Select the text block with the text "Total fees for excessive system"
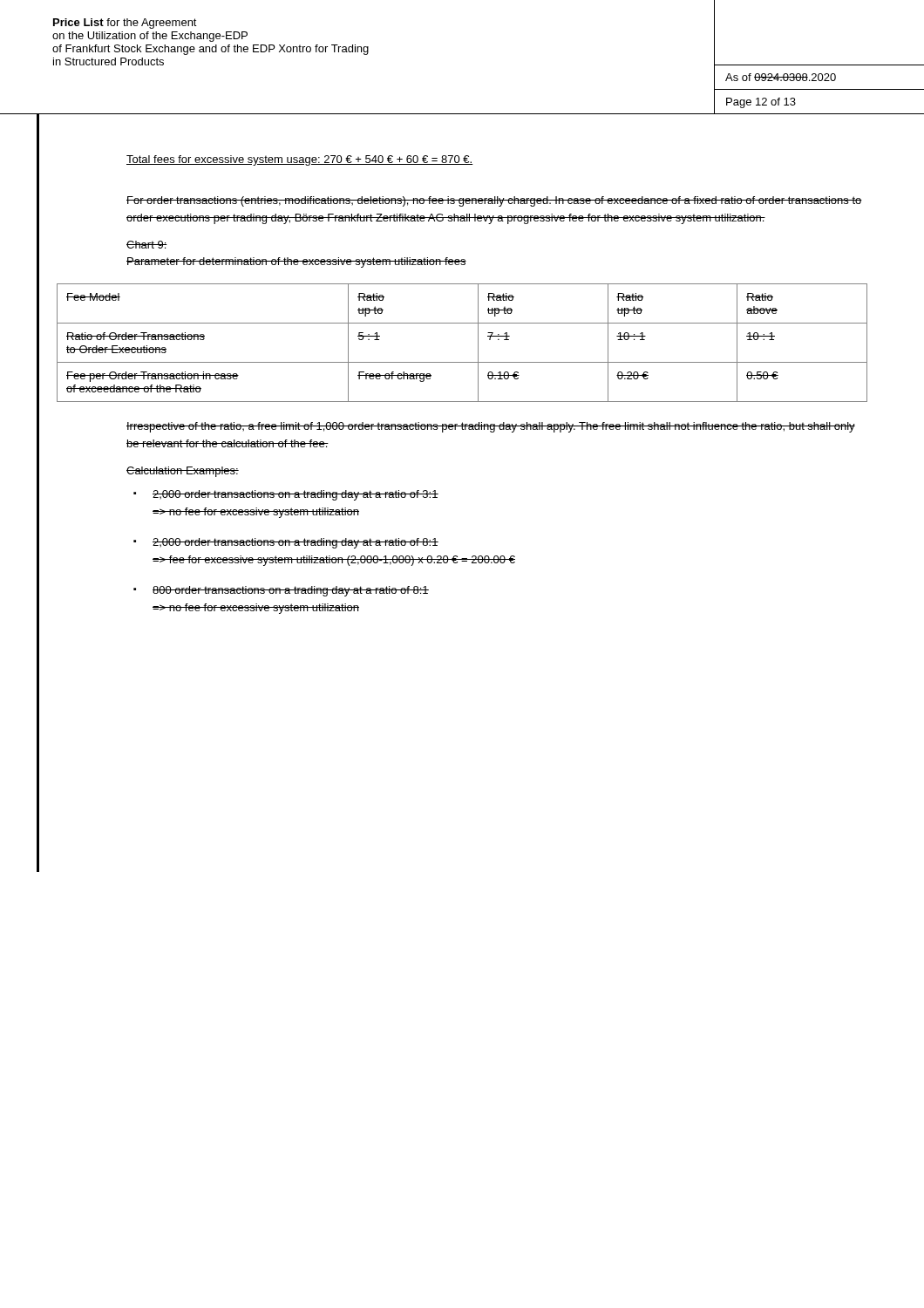This screenshot has height=1308, width=924. click(x=299, y=159)
